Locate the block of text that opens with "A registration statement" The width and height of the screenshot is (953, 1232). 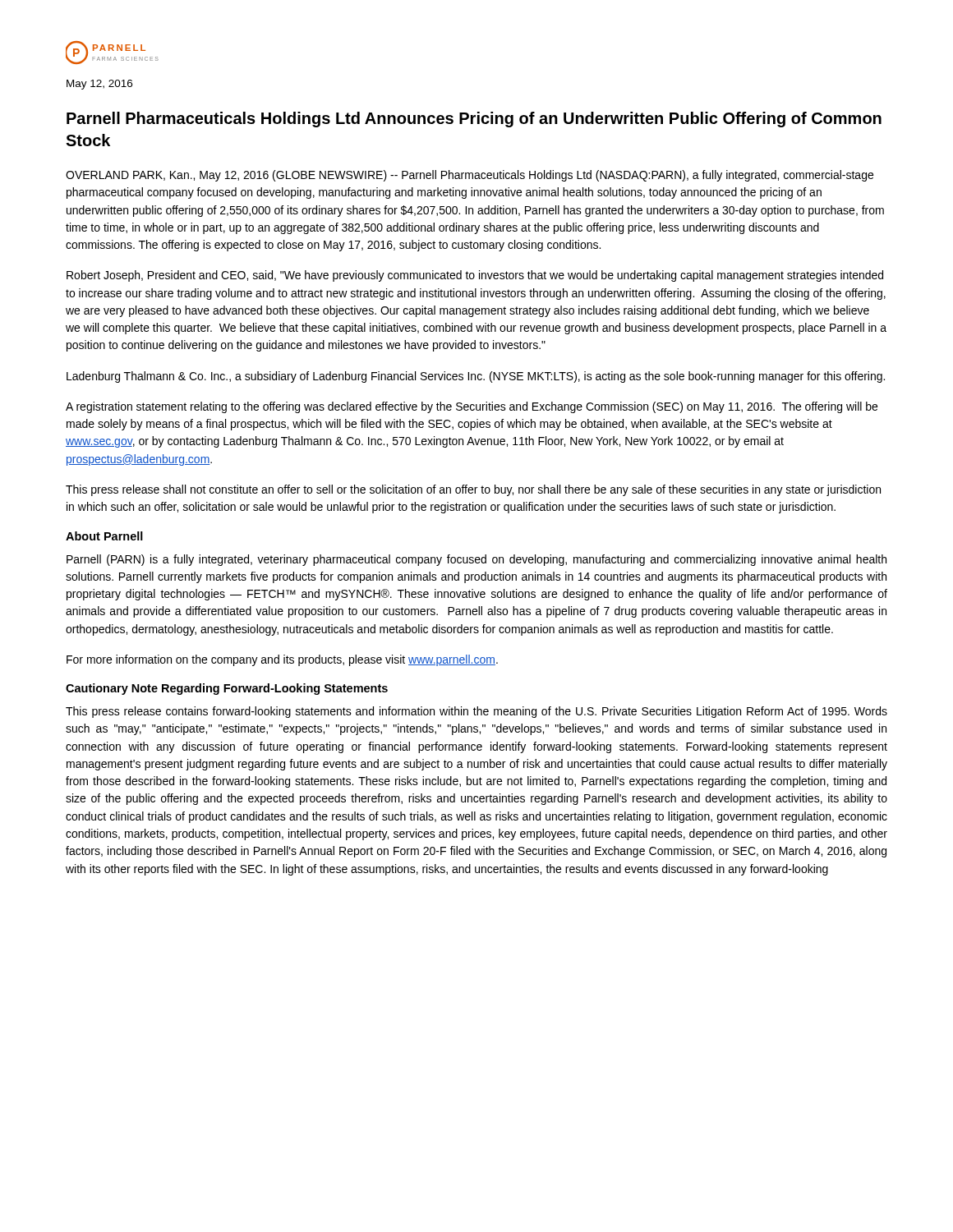point(472,433)
